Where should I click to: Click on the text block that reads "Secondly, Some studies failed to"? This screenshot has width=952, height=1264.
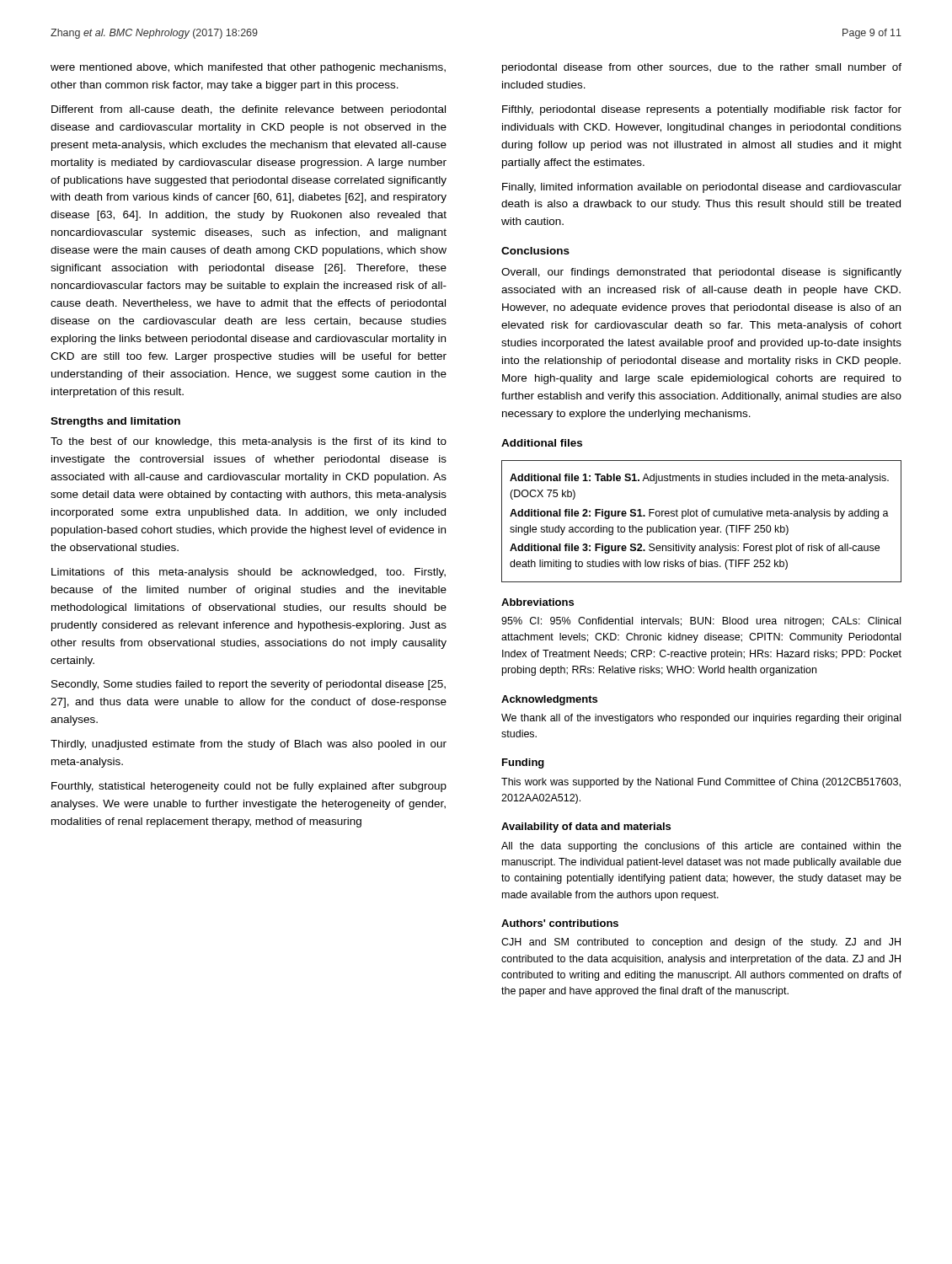tap(249, 703)
